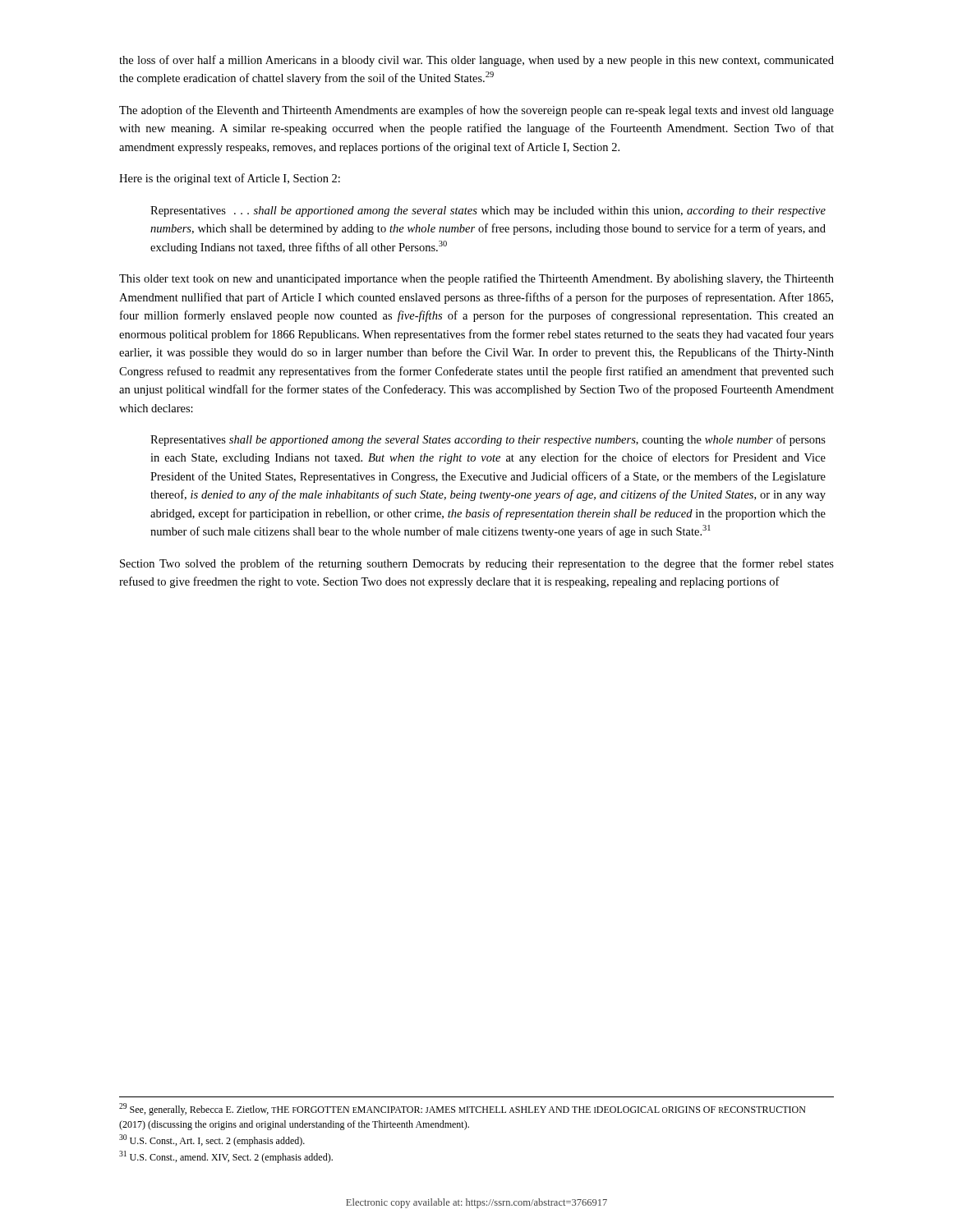This screenshot has height=1232, width=953.
Task: Click on the footnote that reads "29 See, generally, Rebecca E. Zietlow, THE"
Action: click(462, 1116)
